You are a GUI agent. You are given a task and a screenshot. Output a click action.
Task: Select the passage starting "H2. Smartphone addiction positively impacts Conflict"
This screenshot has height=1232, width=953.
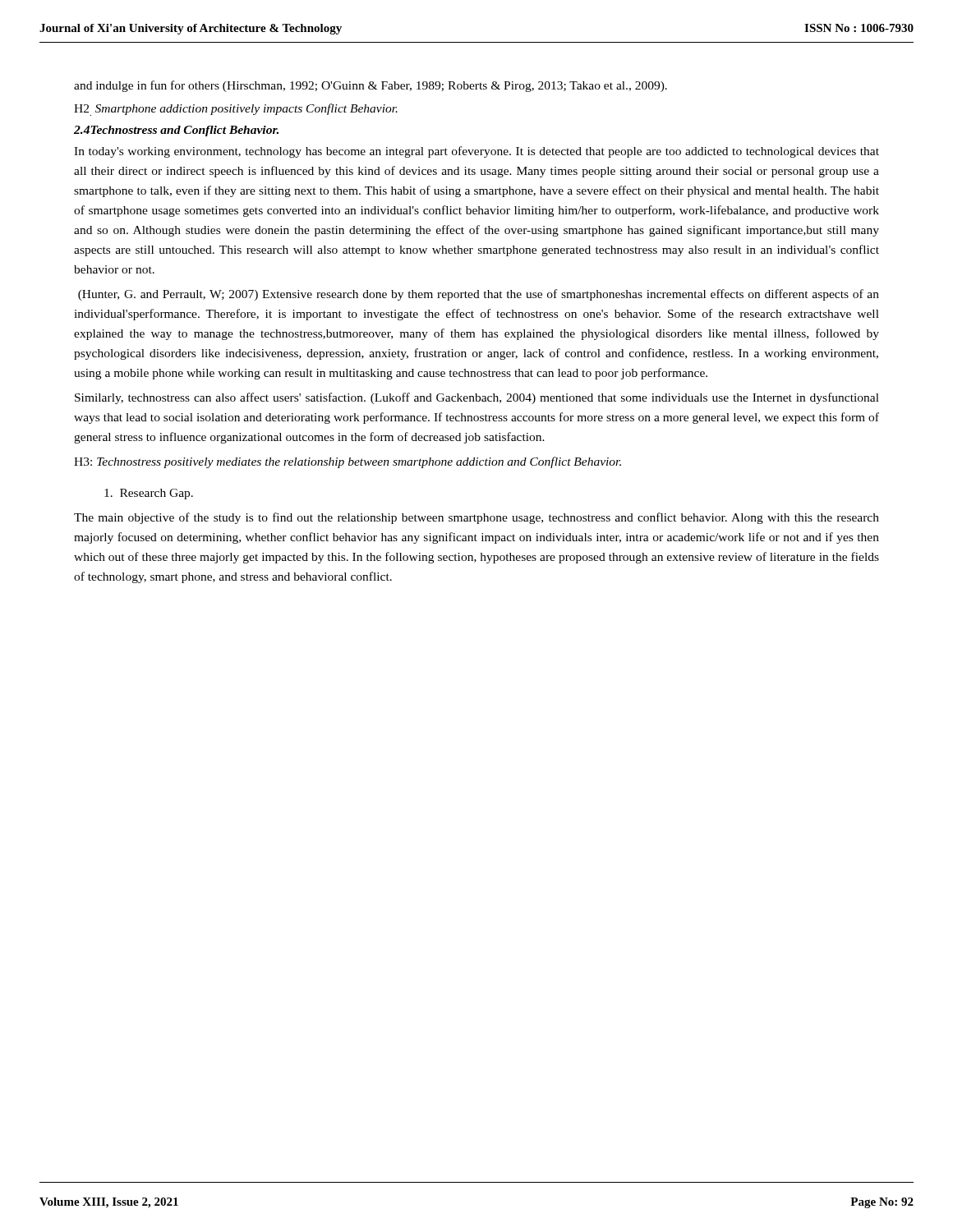(236, 110)
